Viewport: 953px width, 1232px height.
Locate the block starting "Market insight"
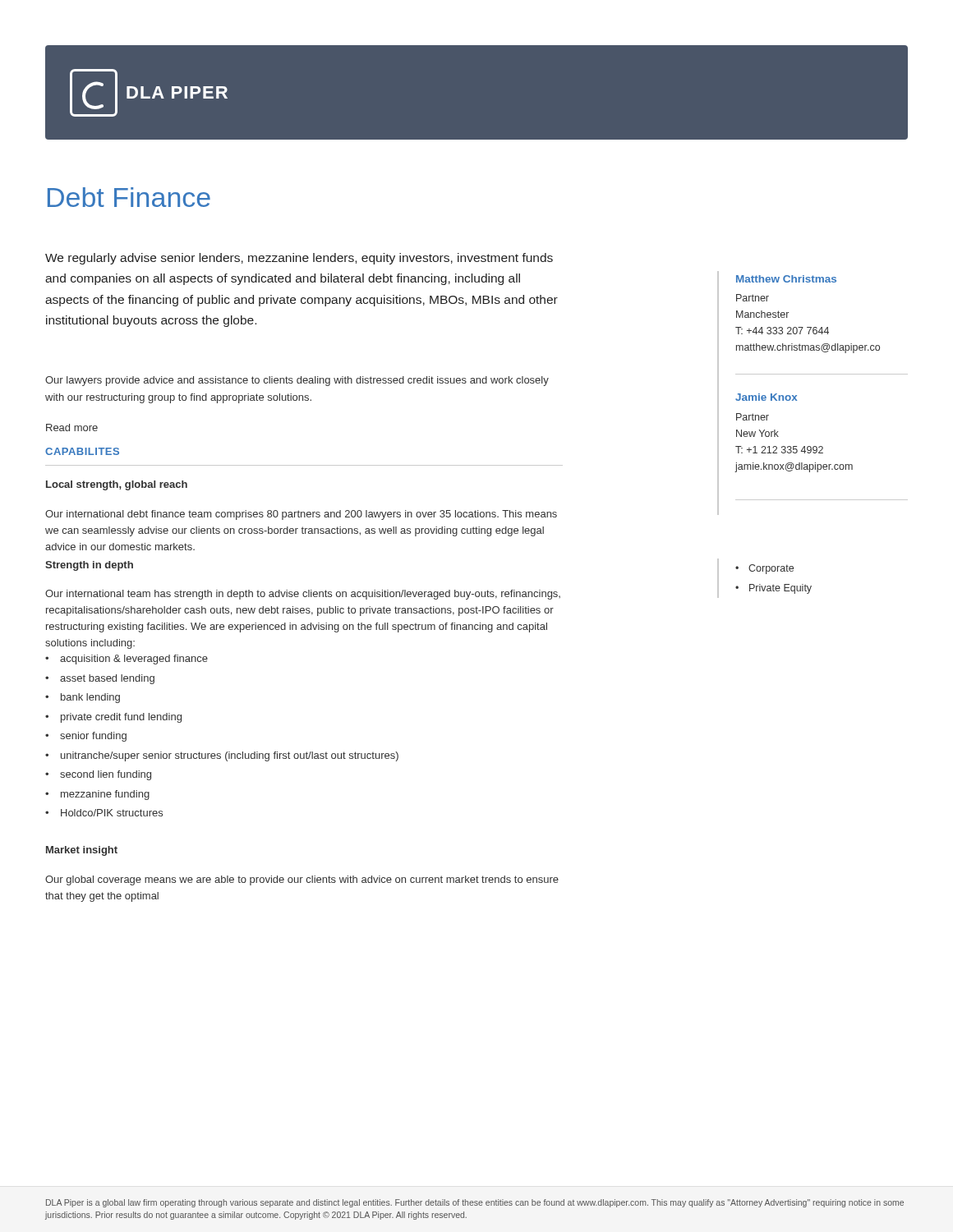[x=82, y=851]
